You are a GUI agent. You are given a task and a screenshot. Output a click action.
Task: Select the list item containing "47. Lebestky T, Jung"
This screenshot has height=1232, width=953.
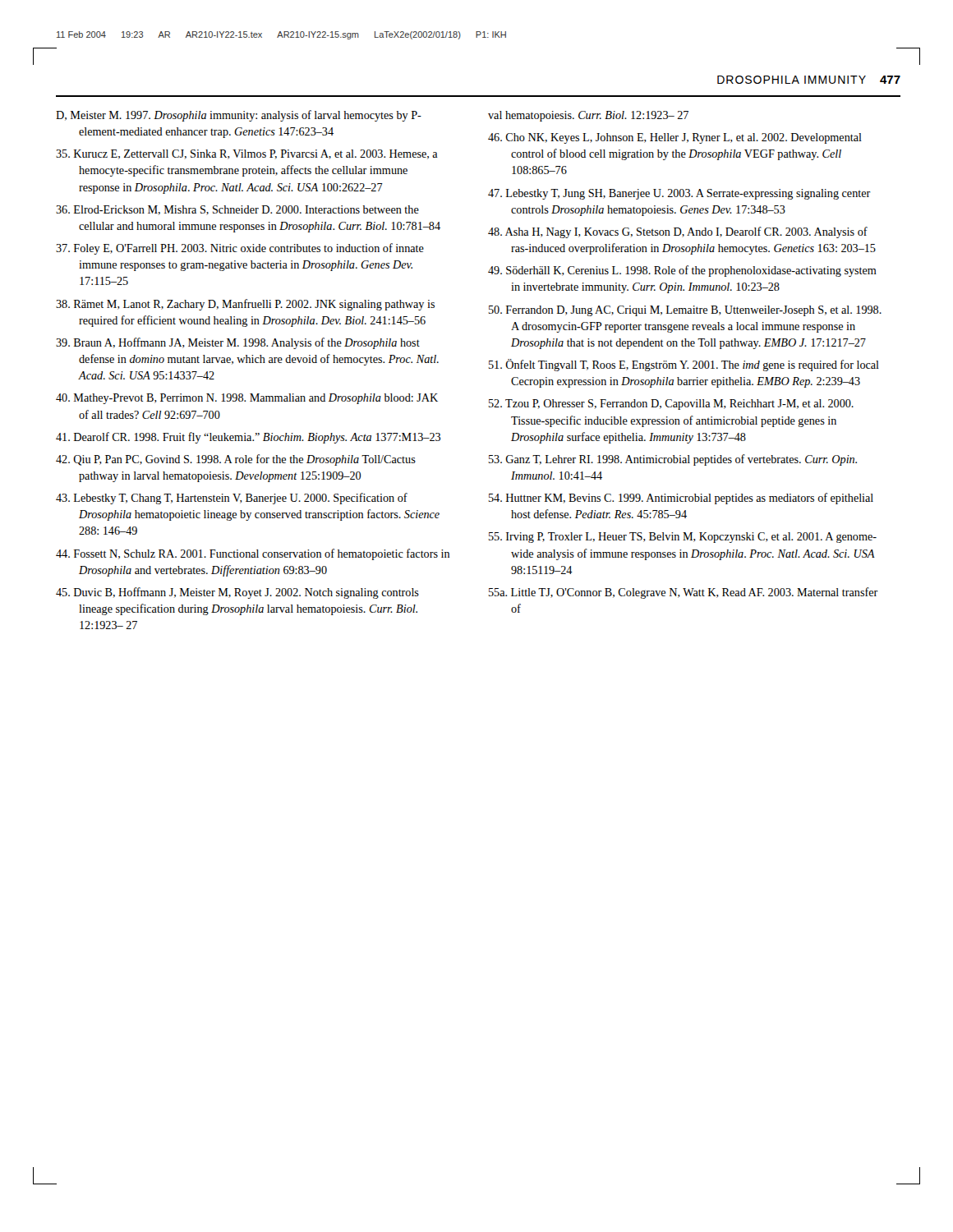[679, 201]
